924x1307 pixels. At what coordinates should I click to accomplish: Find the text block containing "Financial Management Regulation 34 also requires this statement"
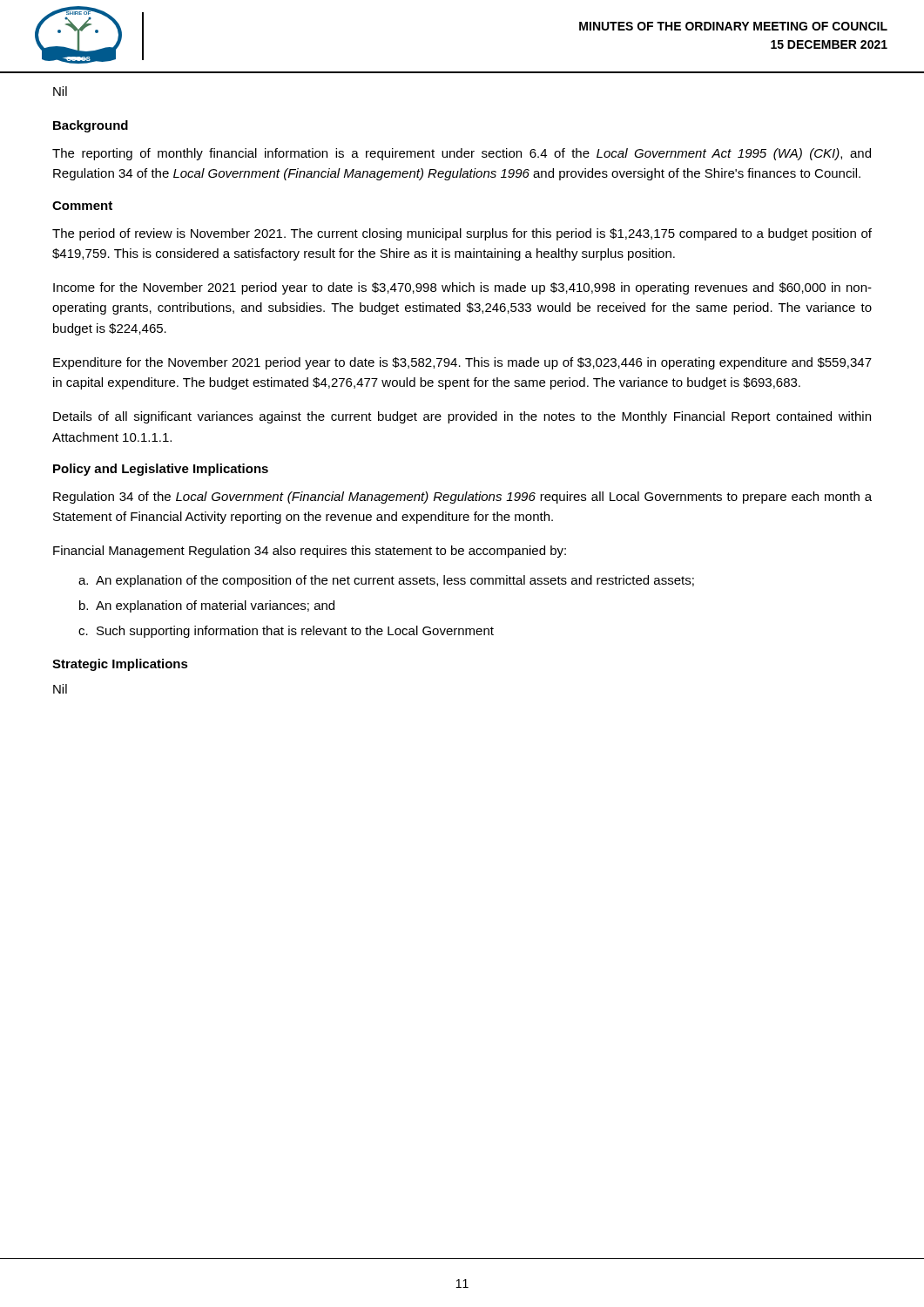[310, 550]
